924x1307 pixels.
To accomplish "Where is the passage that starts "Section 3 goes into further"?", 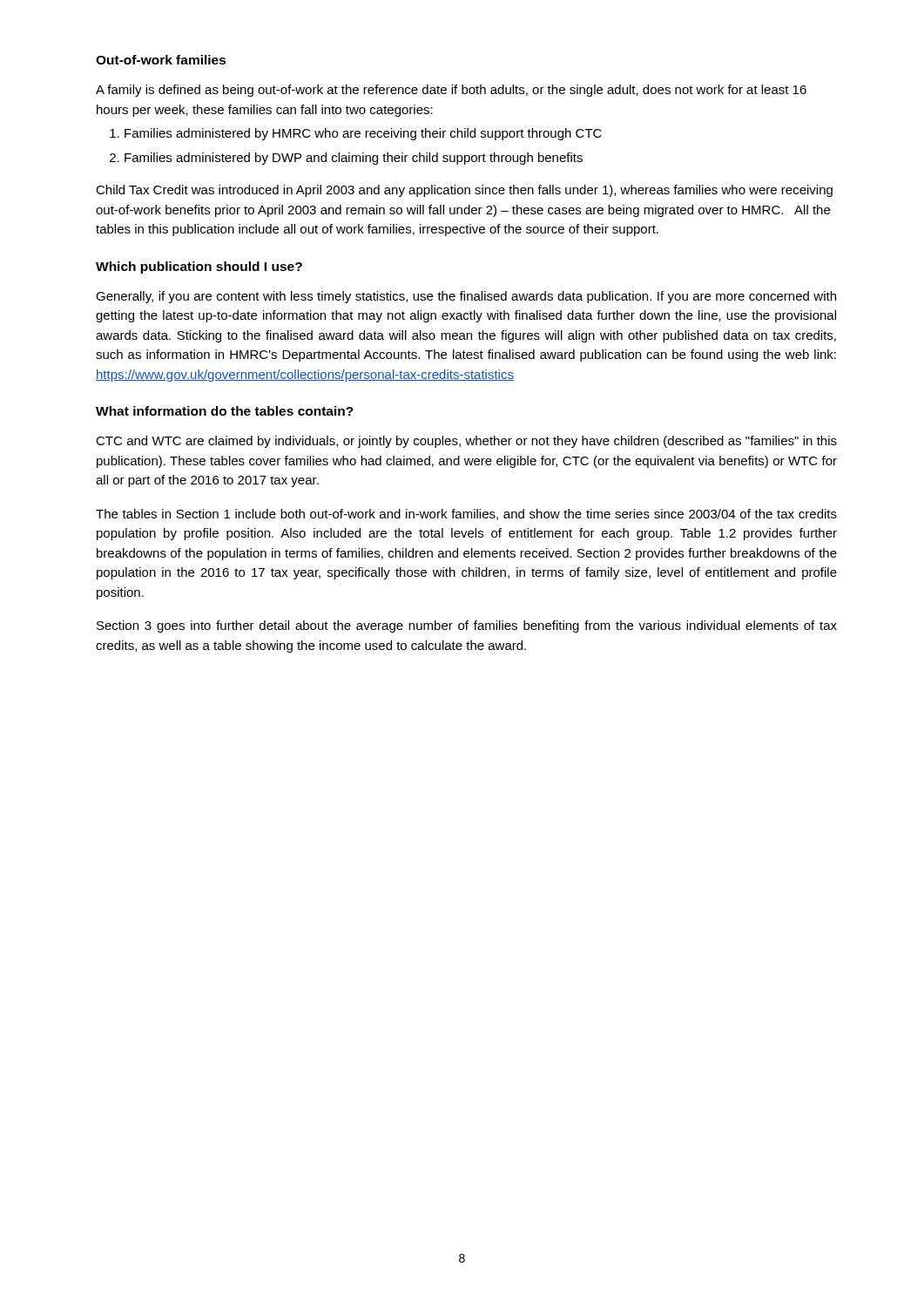I will pos(466,635).
